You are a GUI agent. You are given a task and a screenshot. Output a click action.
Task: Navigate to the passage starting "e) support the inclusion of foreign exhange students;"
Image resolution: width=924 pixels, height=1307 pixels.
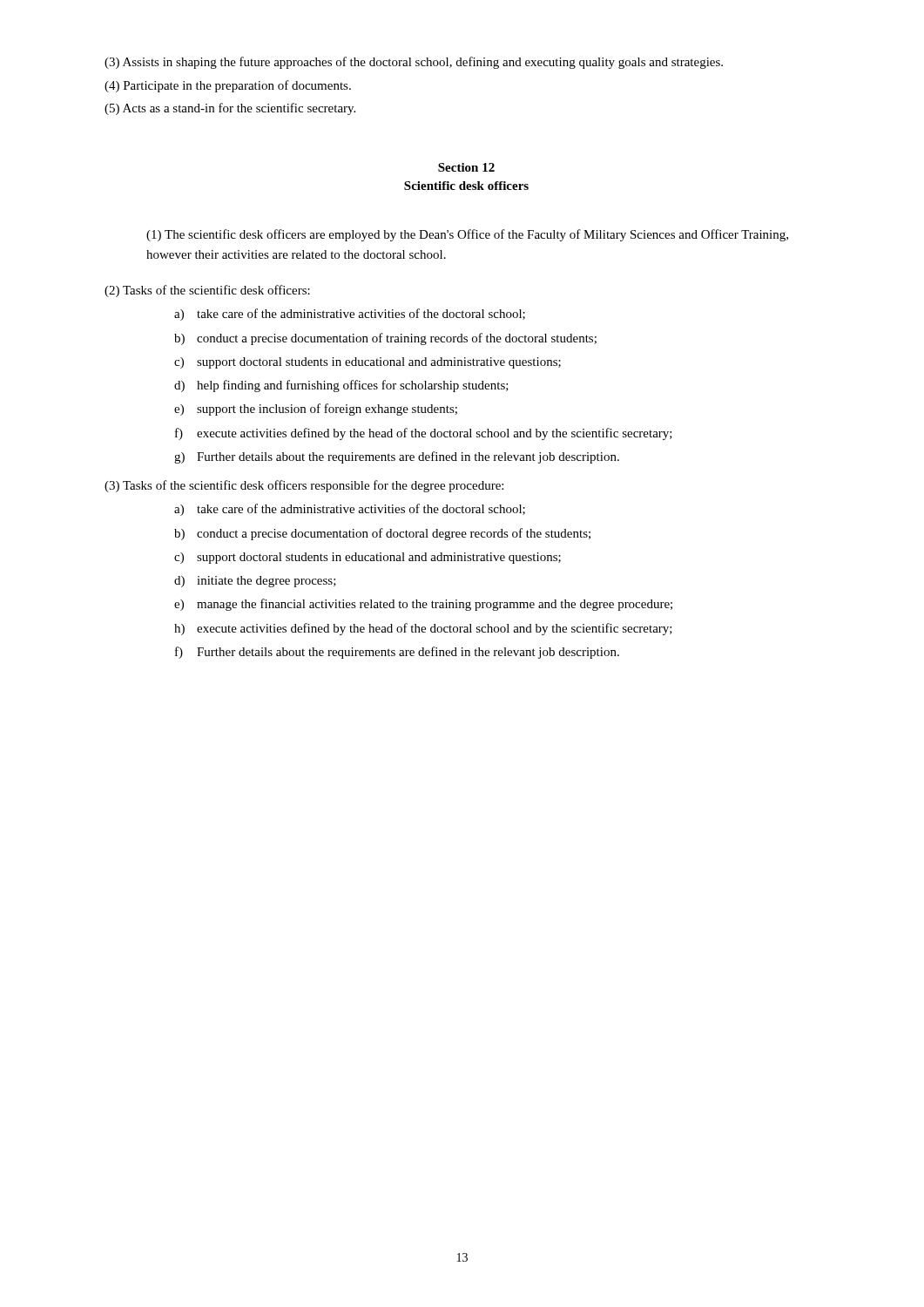pos(316,410)
